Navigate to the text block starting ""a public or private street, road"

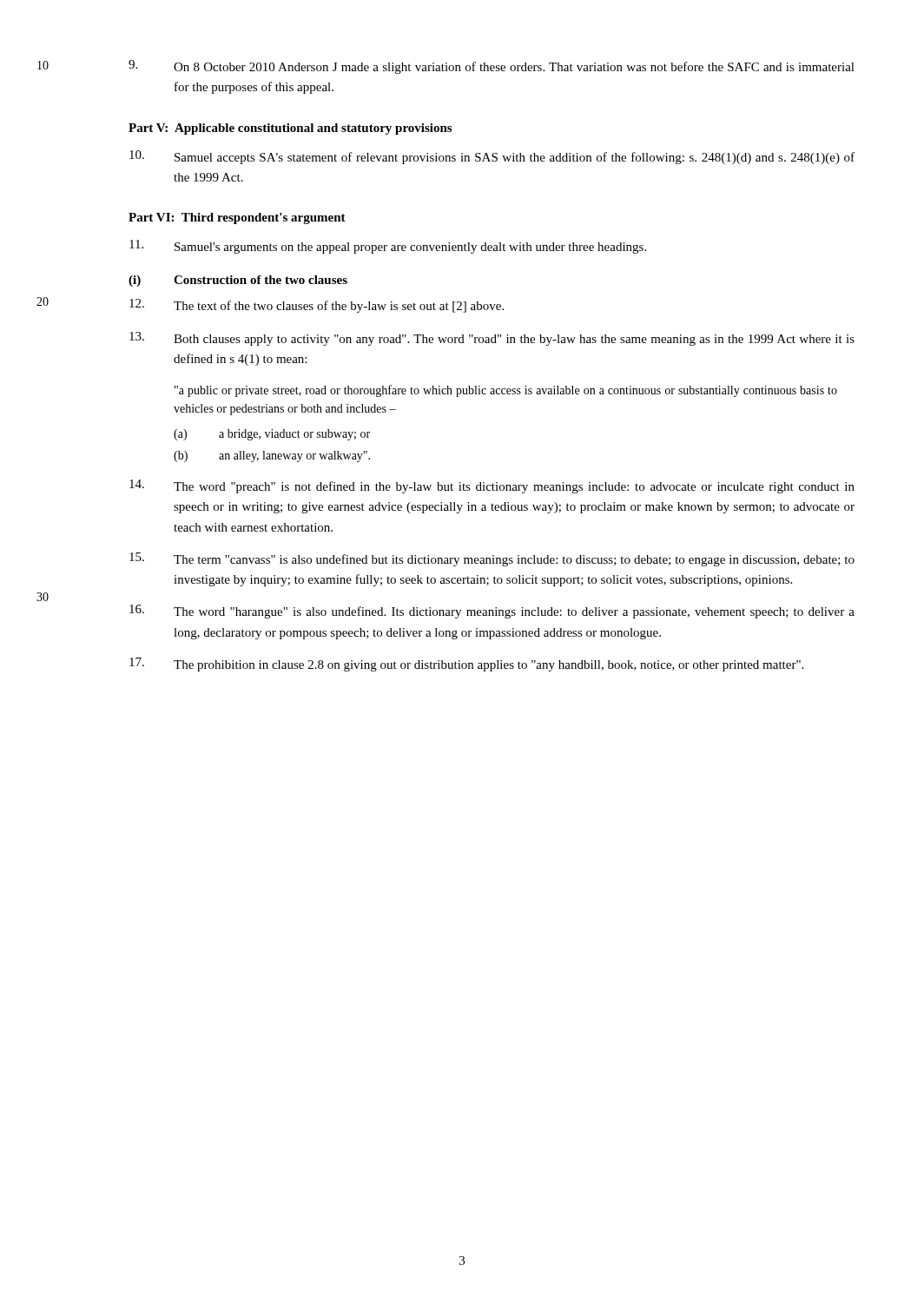click(505, 400)
